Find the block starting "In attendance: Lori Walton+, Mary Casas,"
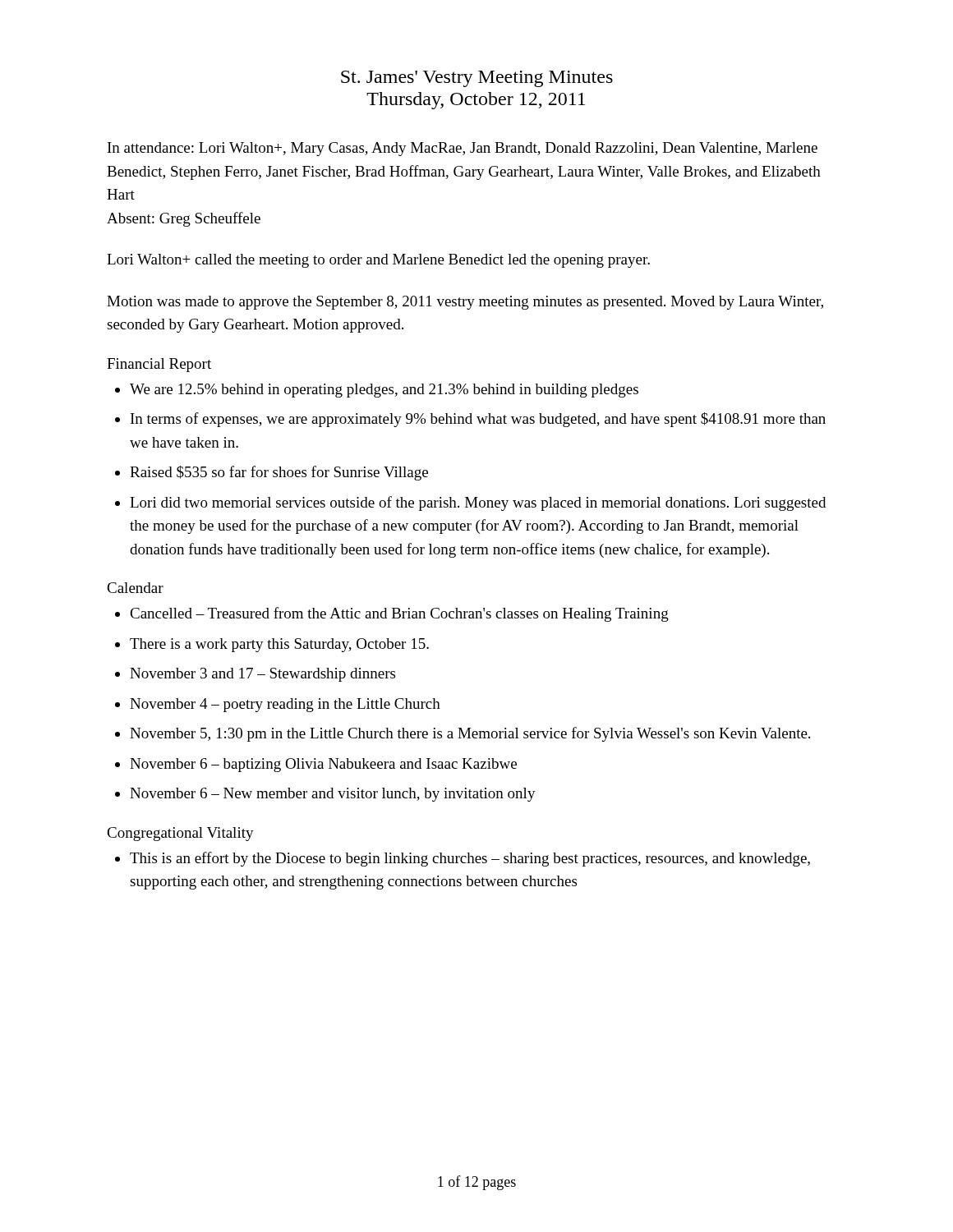 (464, 183)
